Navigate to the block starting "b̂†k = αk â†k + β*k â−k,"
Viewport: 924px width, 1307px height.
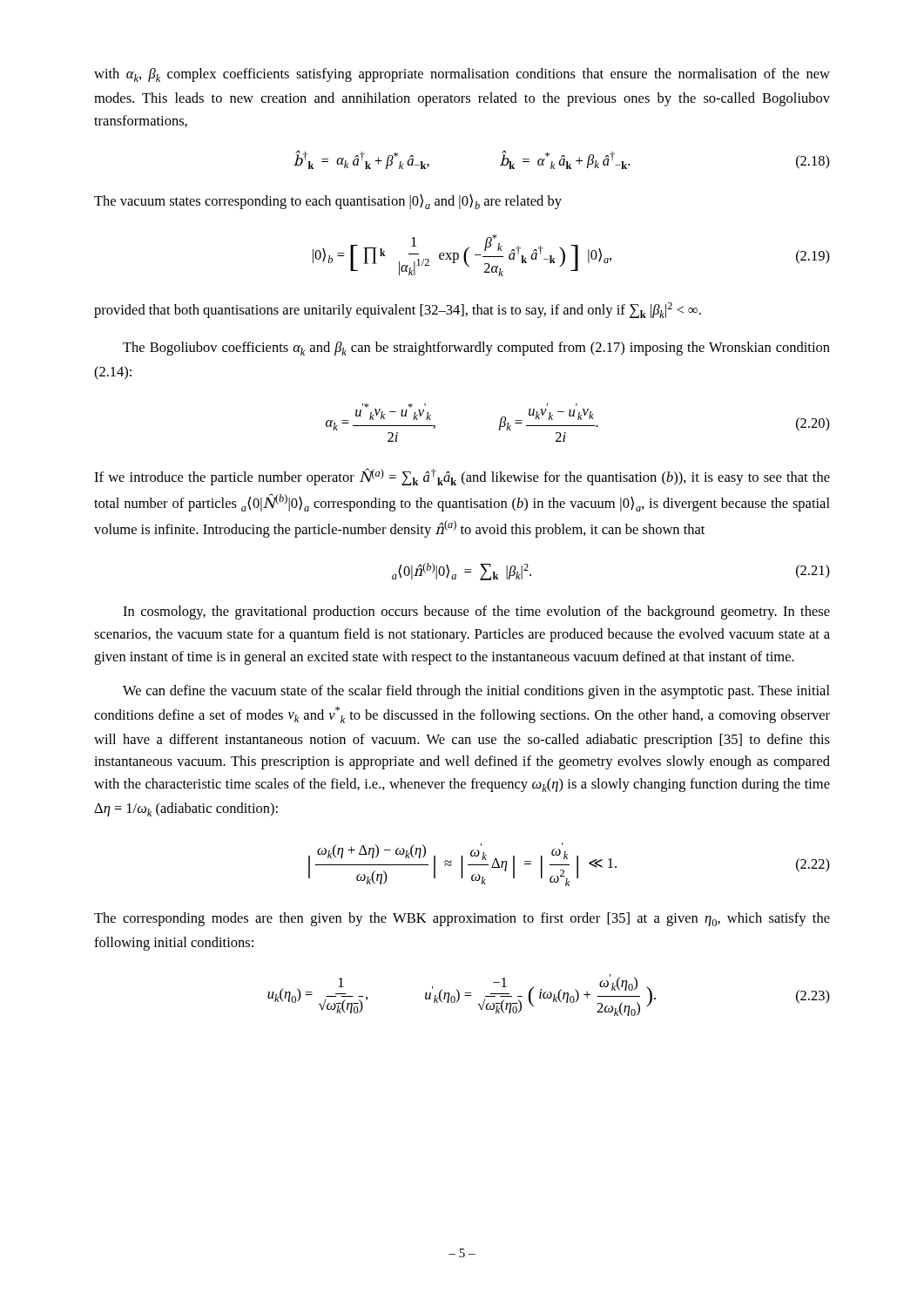click(x=562, y=159)
